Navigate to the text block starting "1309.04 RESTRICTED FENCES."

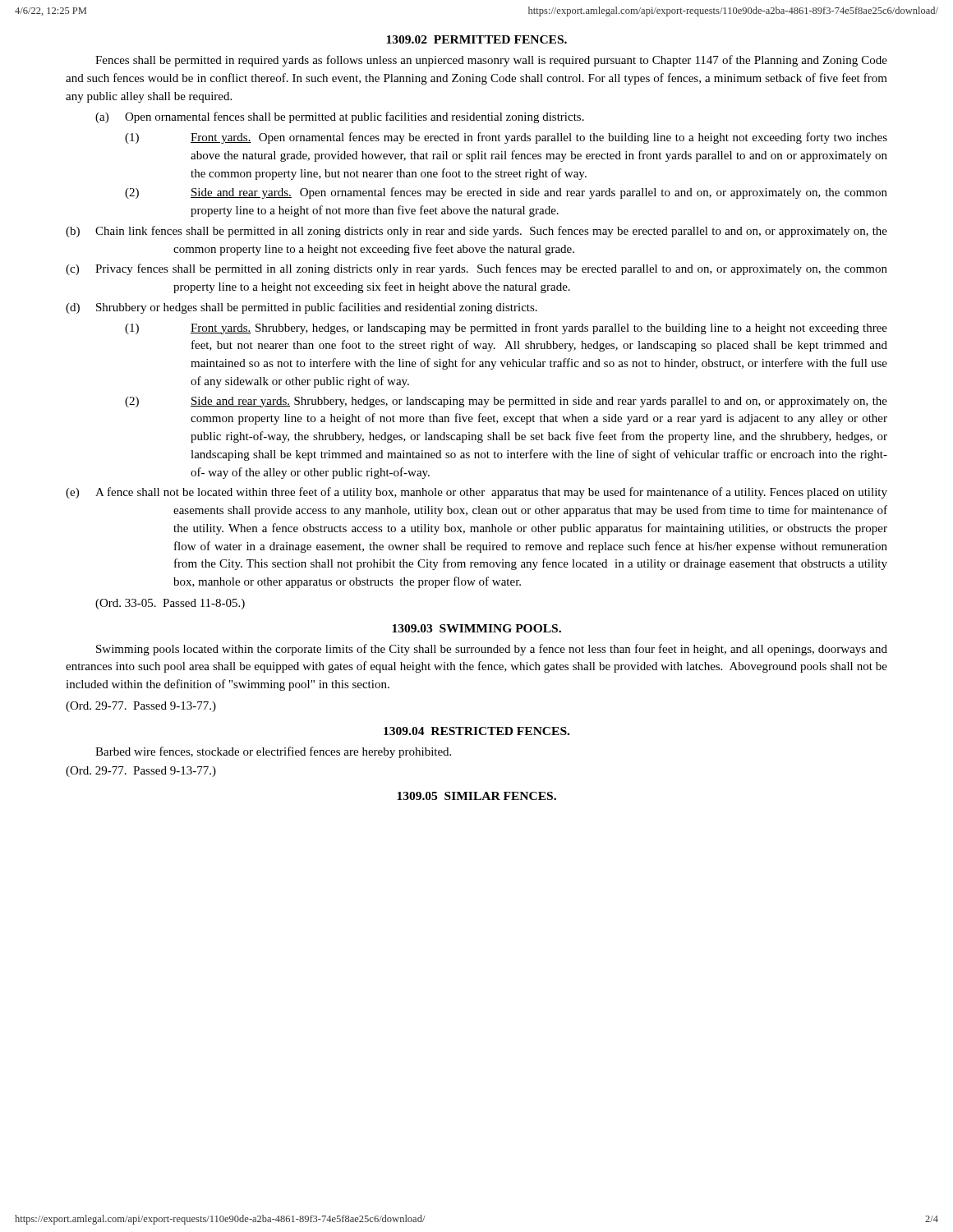tap(476, 730)
